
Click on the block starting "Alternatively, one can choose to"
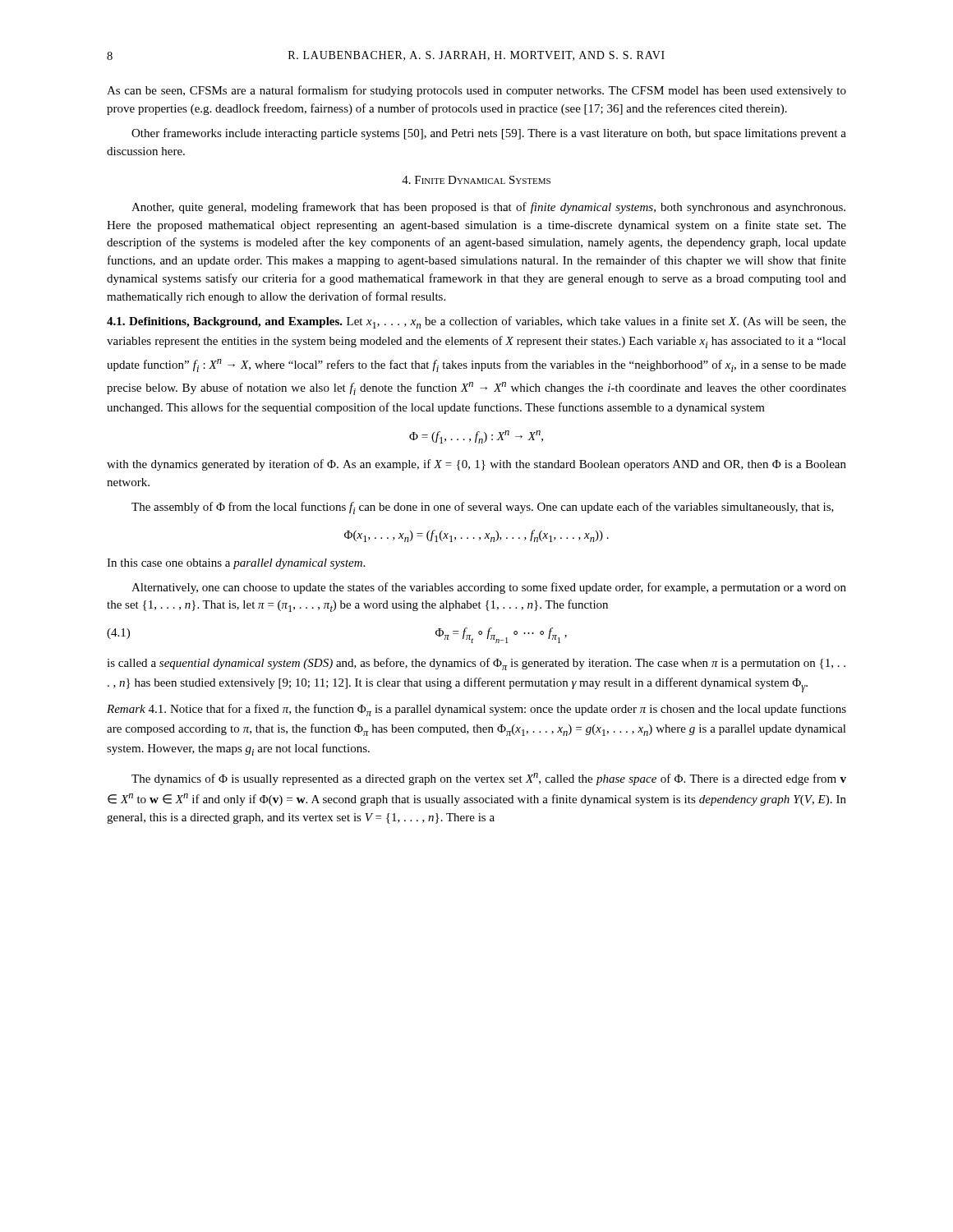pos(476,598)
